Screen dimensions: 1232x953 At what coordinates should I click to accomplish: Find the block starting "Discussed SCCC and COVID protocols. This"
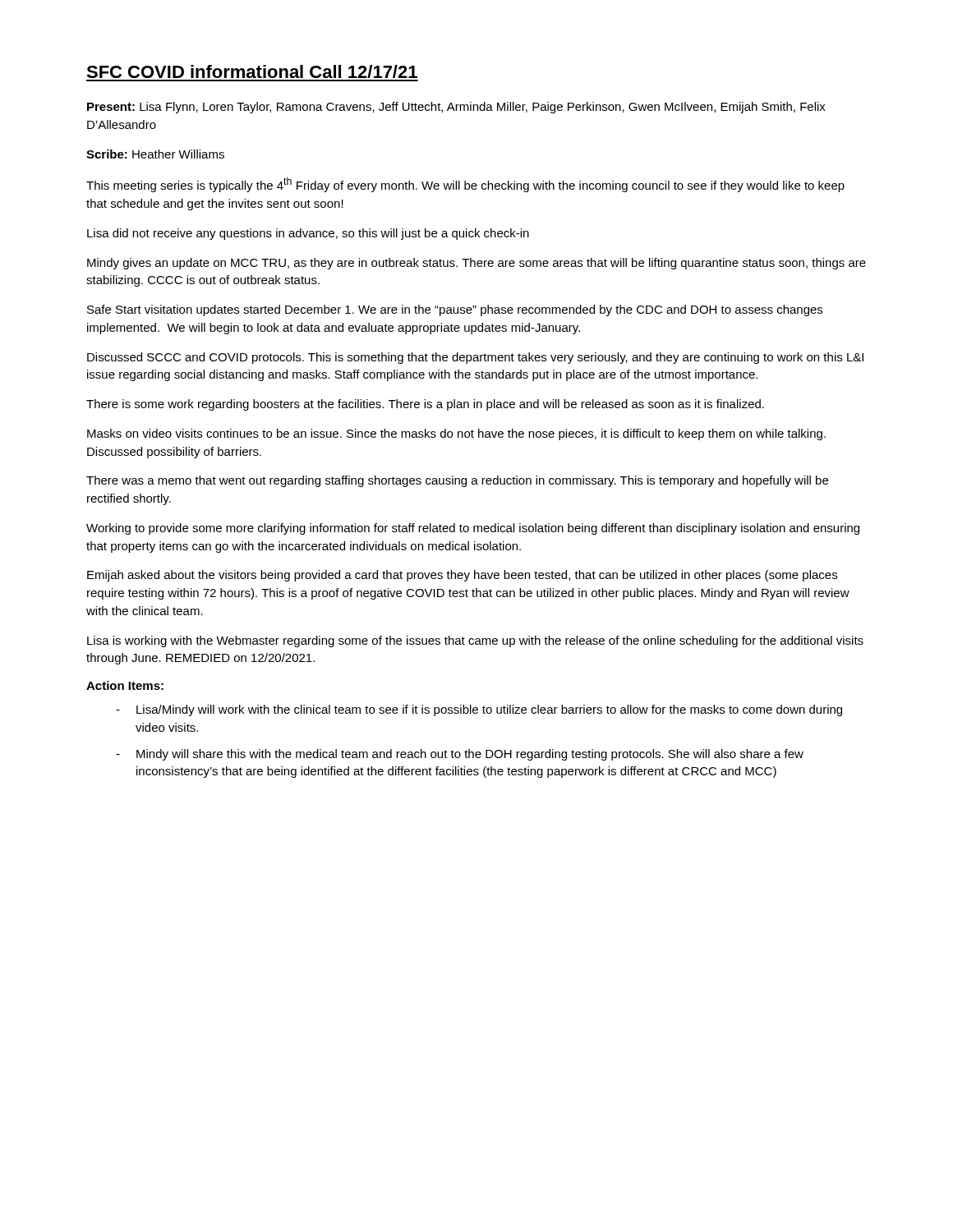(x=475, y=365)
